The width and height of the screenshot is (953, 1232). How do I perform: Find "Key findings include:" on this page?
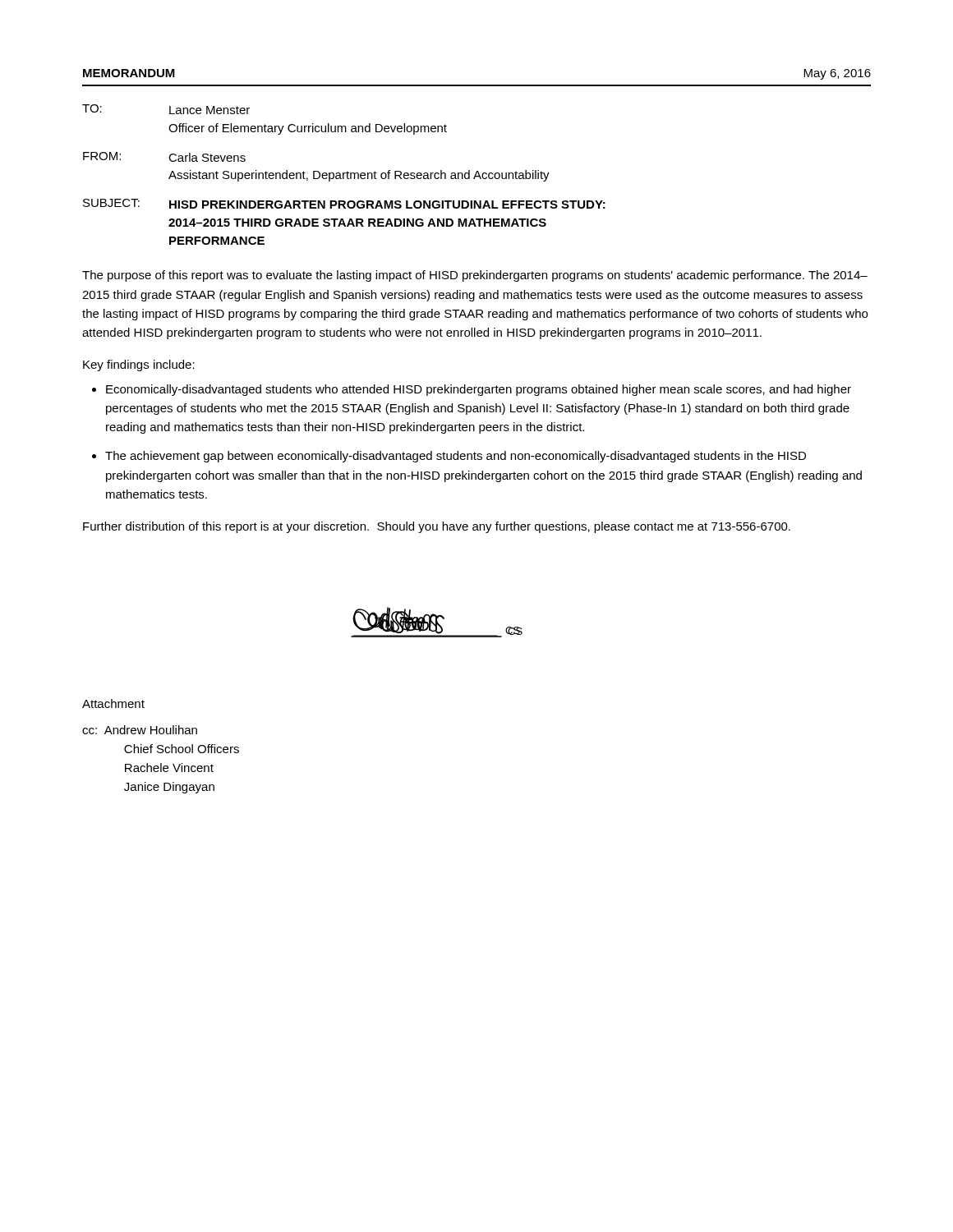[x=139, y=364]
